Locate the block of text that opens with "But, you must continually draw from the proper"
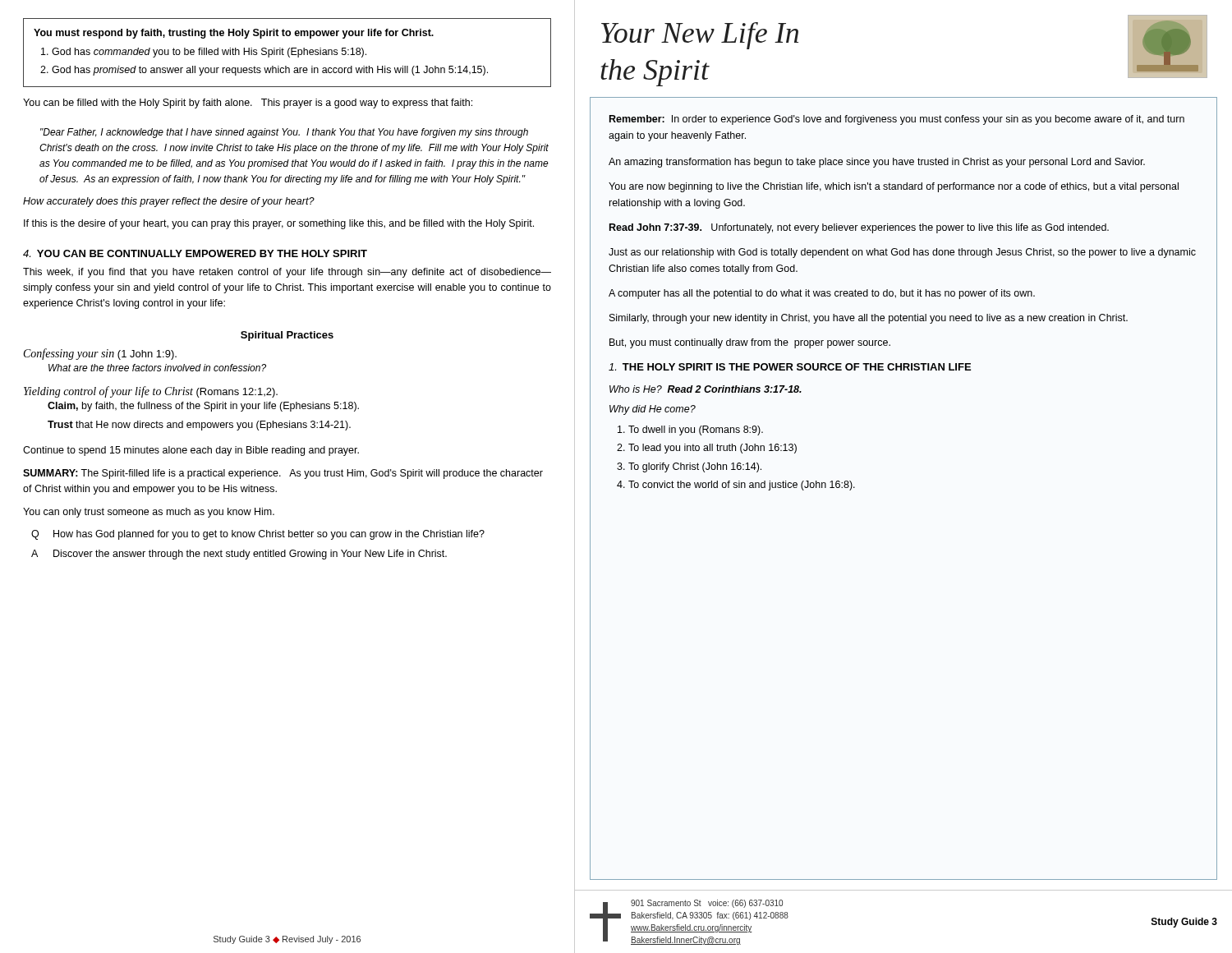 750,343
